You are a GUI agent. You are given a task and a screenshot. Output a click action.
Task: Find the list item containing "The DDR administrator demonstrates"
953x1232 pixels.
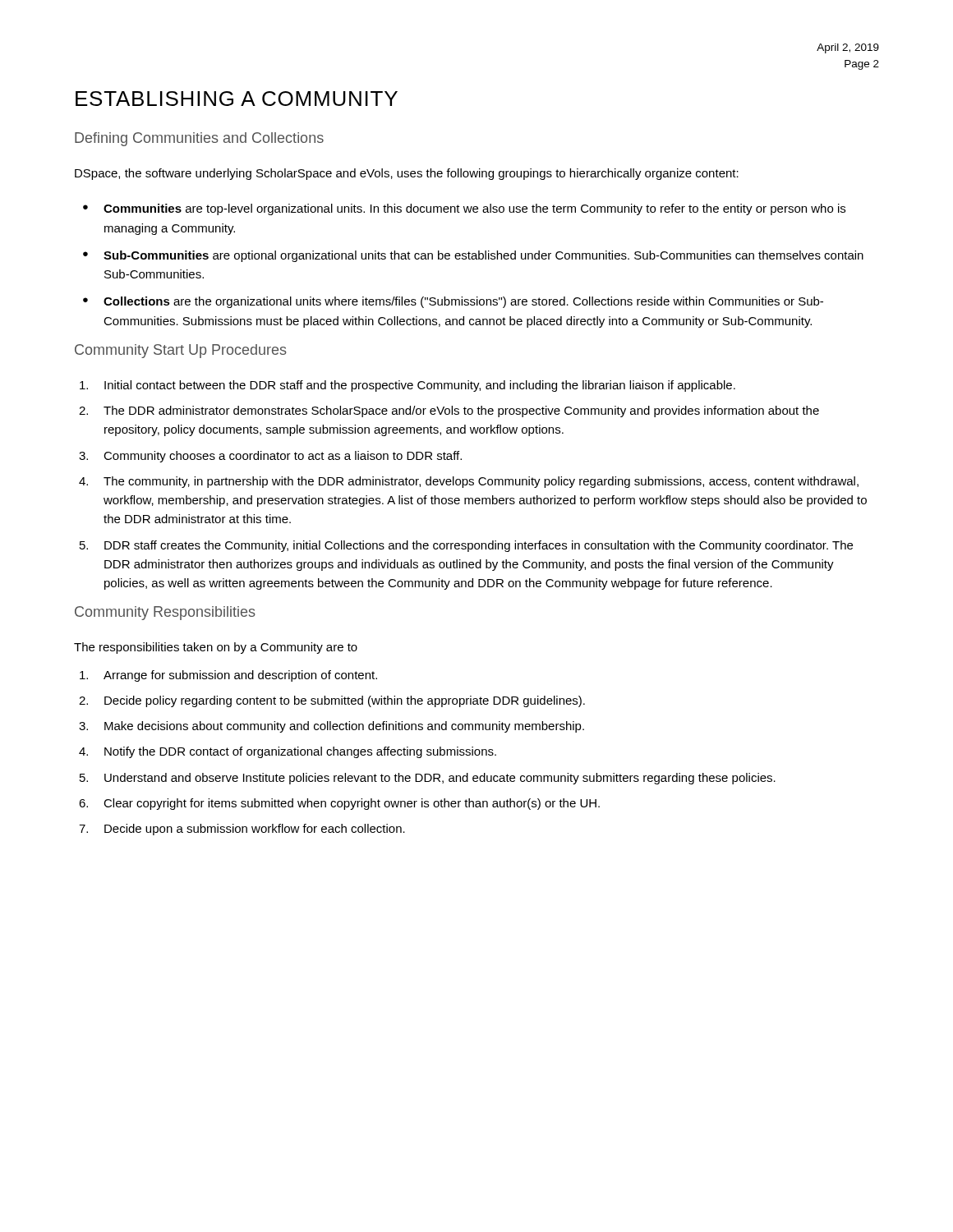point(461,420)
